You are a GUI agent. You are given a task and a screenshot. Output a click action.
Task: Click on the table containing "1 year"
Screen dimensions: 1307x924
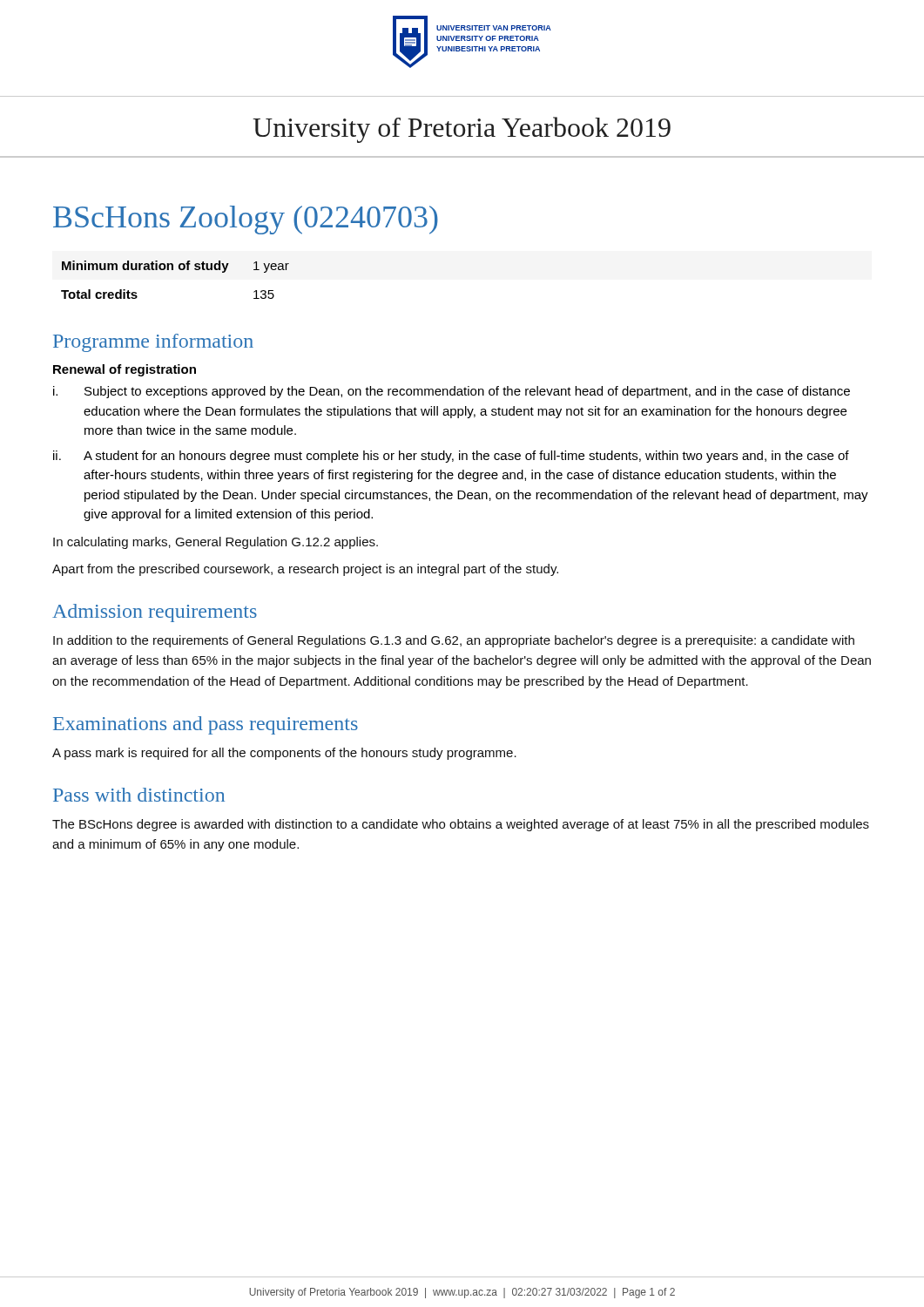pos(462,280)
